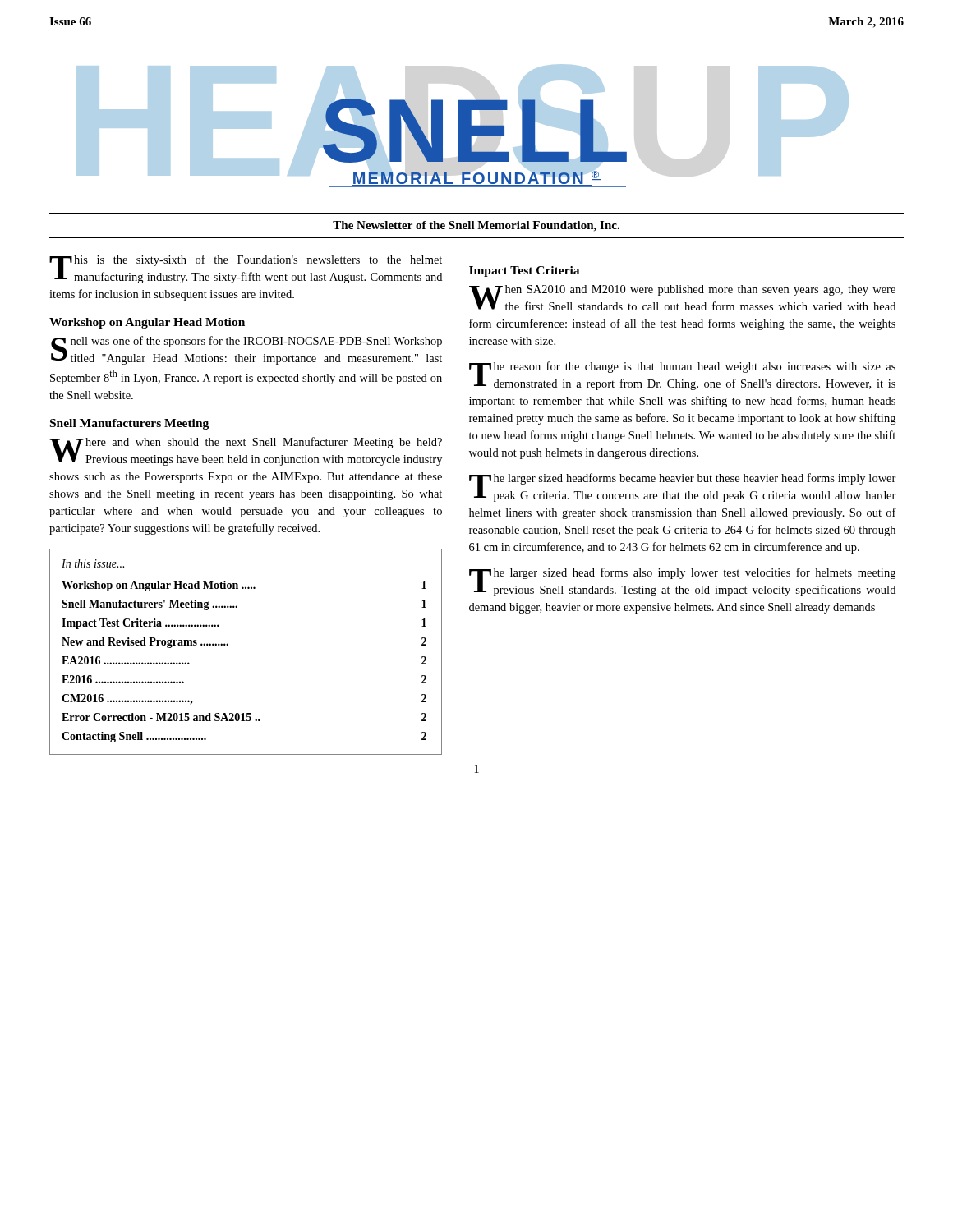
Task: Find "Workshop on Angular Head Motion" on this page
Action: pos(147,322)
